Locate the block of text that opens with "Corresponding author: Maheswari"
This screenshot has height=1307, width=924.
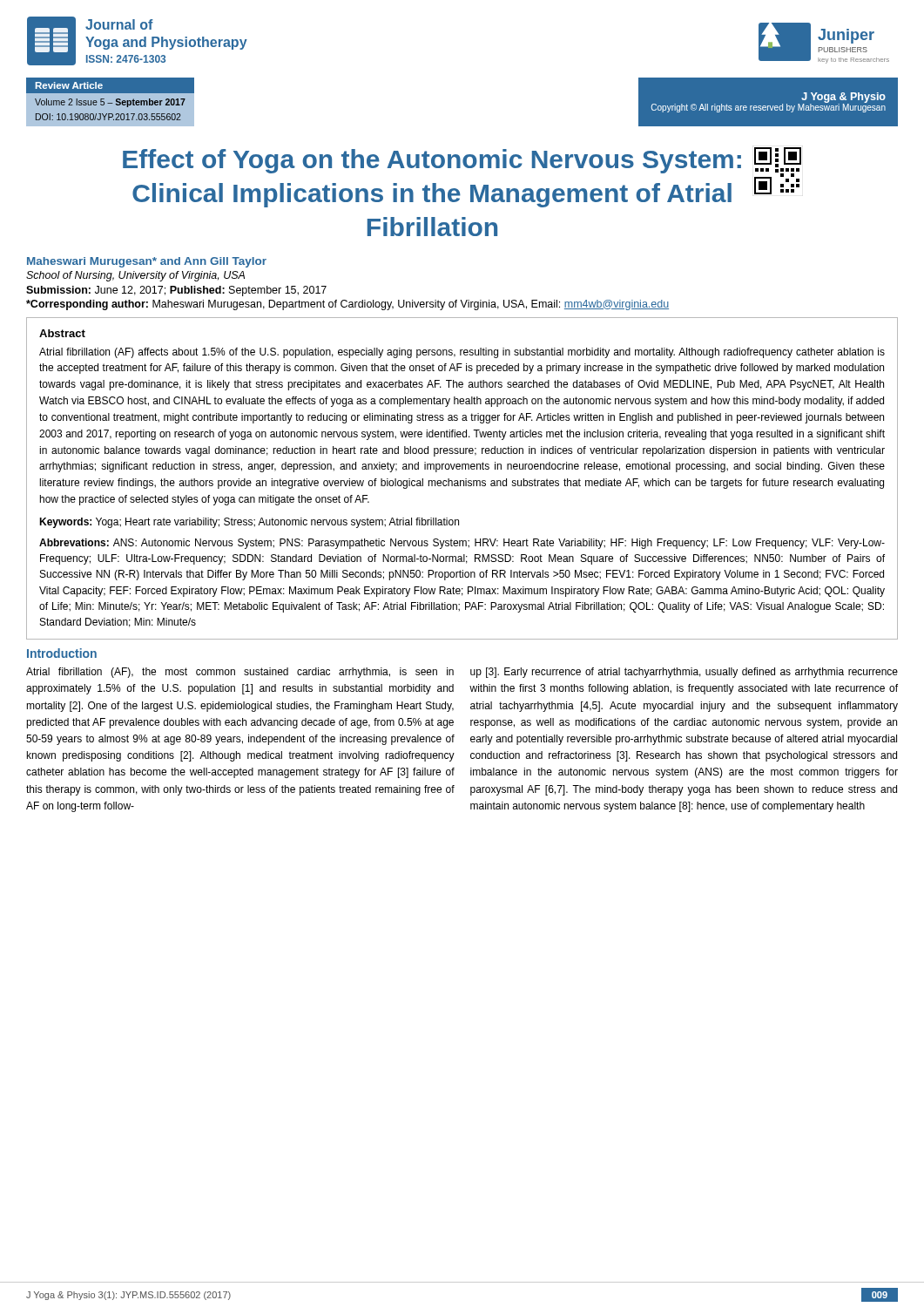(x=348, y=304)
